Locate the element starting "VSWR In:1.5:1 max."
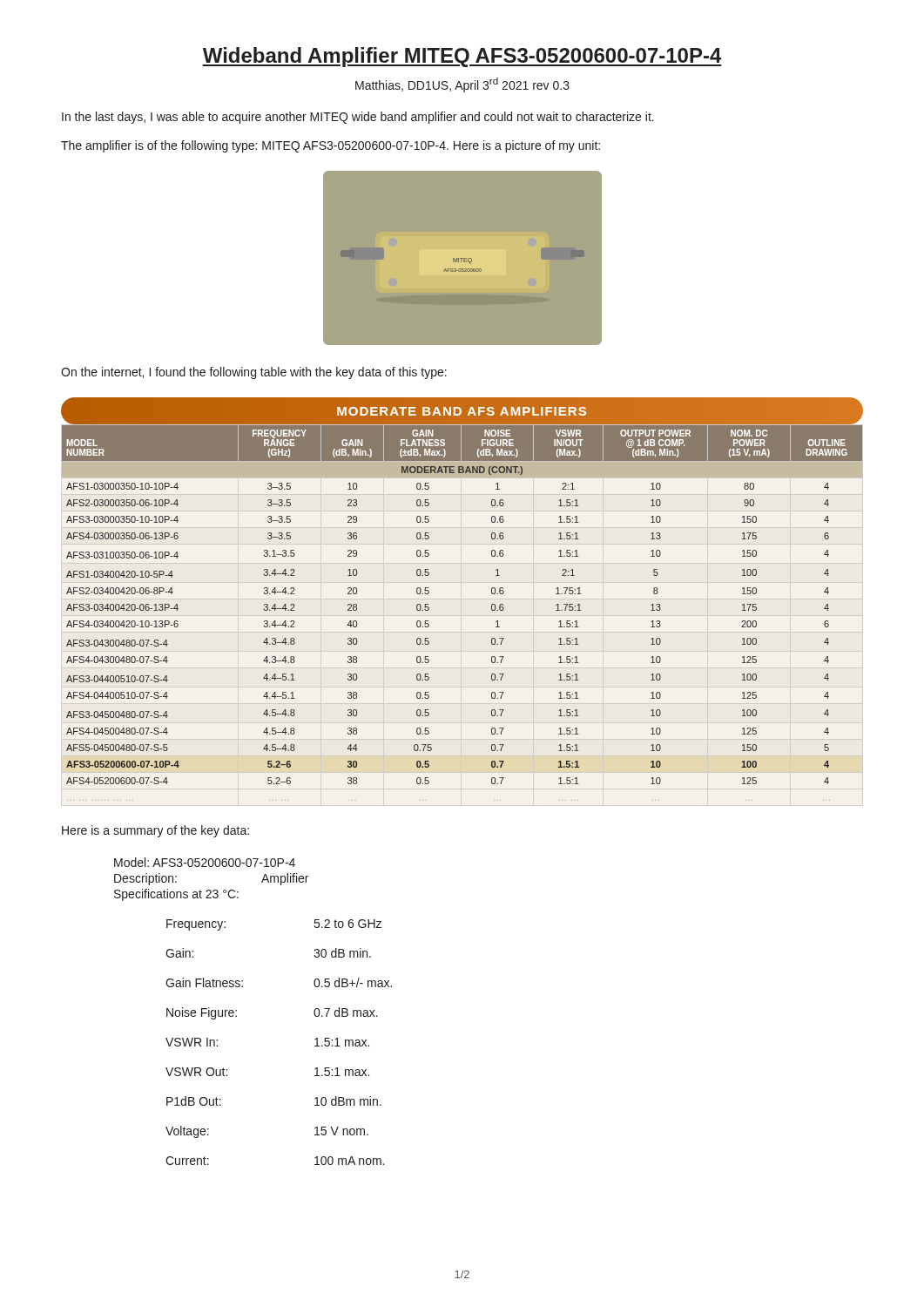This screenshot has height=1307, width=924. point(187,1042)
